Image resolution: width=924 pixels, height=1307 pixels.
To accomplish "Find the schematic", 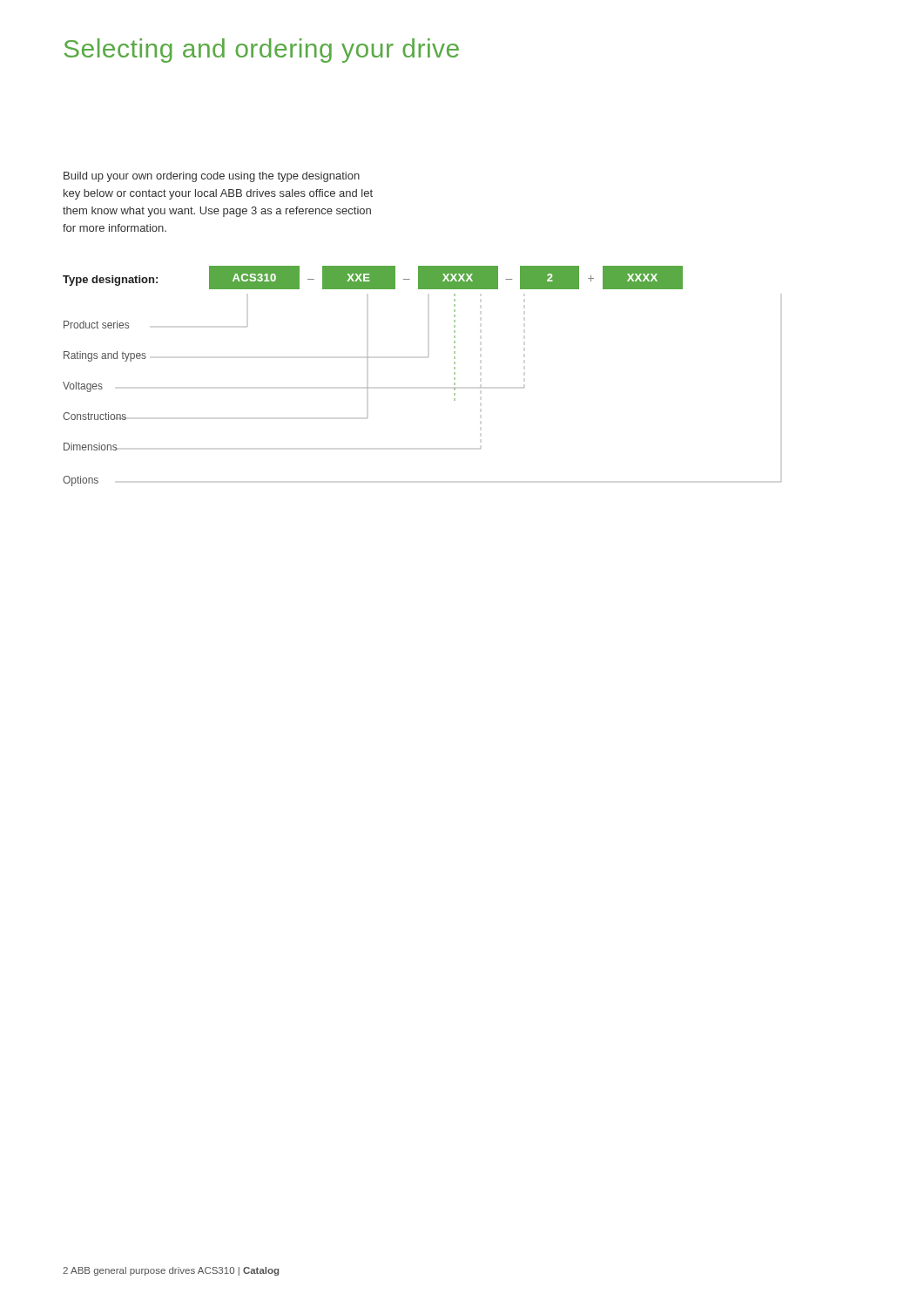I will (463, 388).
